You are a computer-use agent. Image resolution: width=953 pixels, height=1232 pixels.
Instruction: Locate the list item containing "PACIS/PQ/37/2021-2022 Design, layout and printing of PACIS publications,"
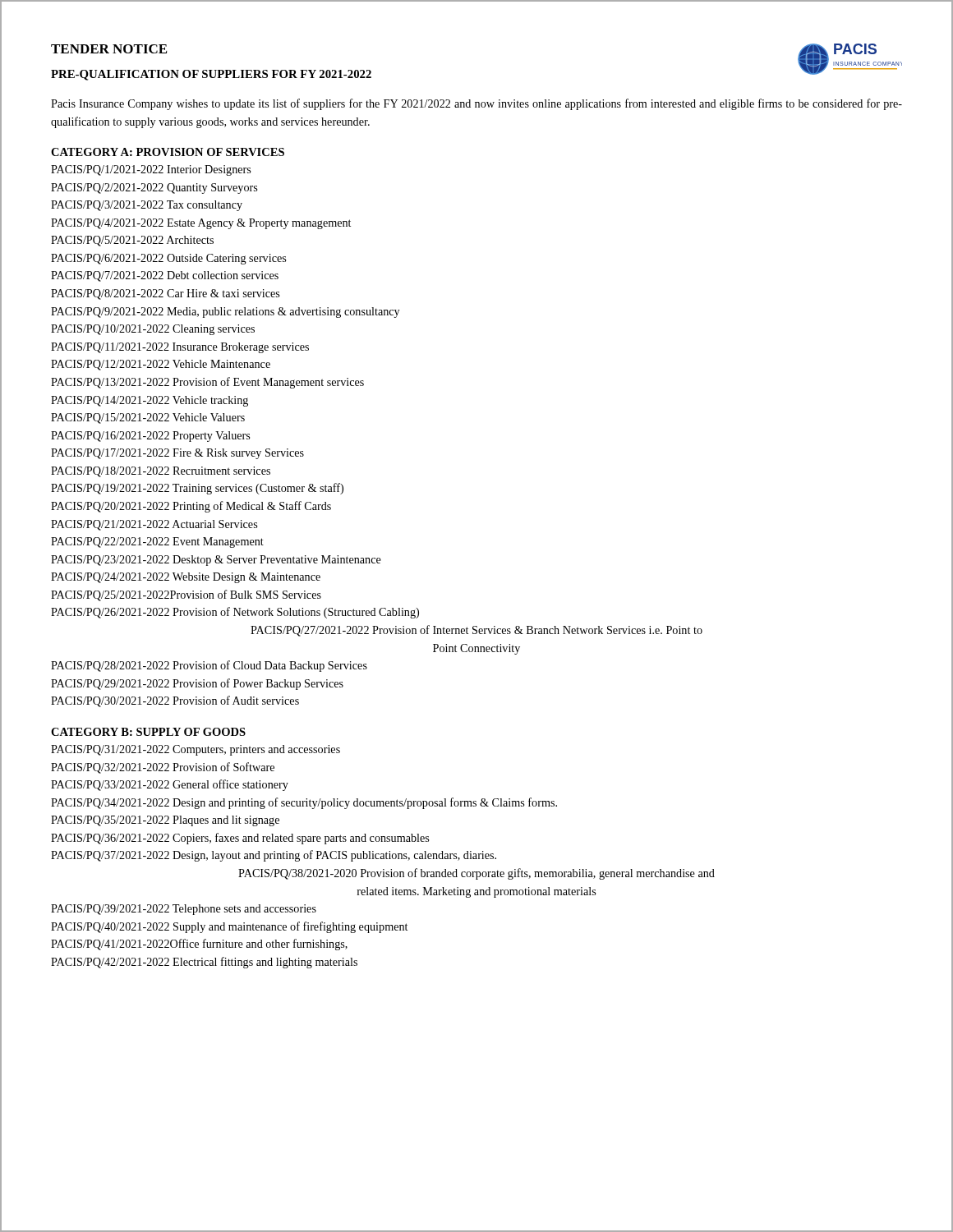274,855
